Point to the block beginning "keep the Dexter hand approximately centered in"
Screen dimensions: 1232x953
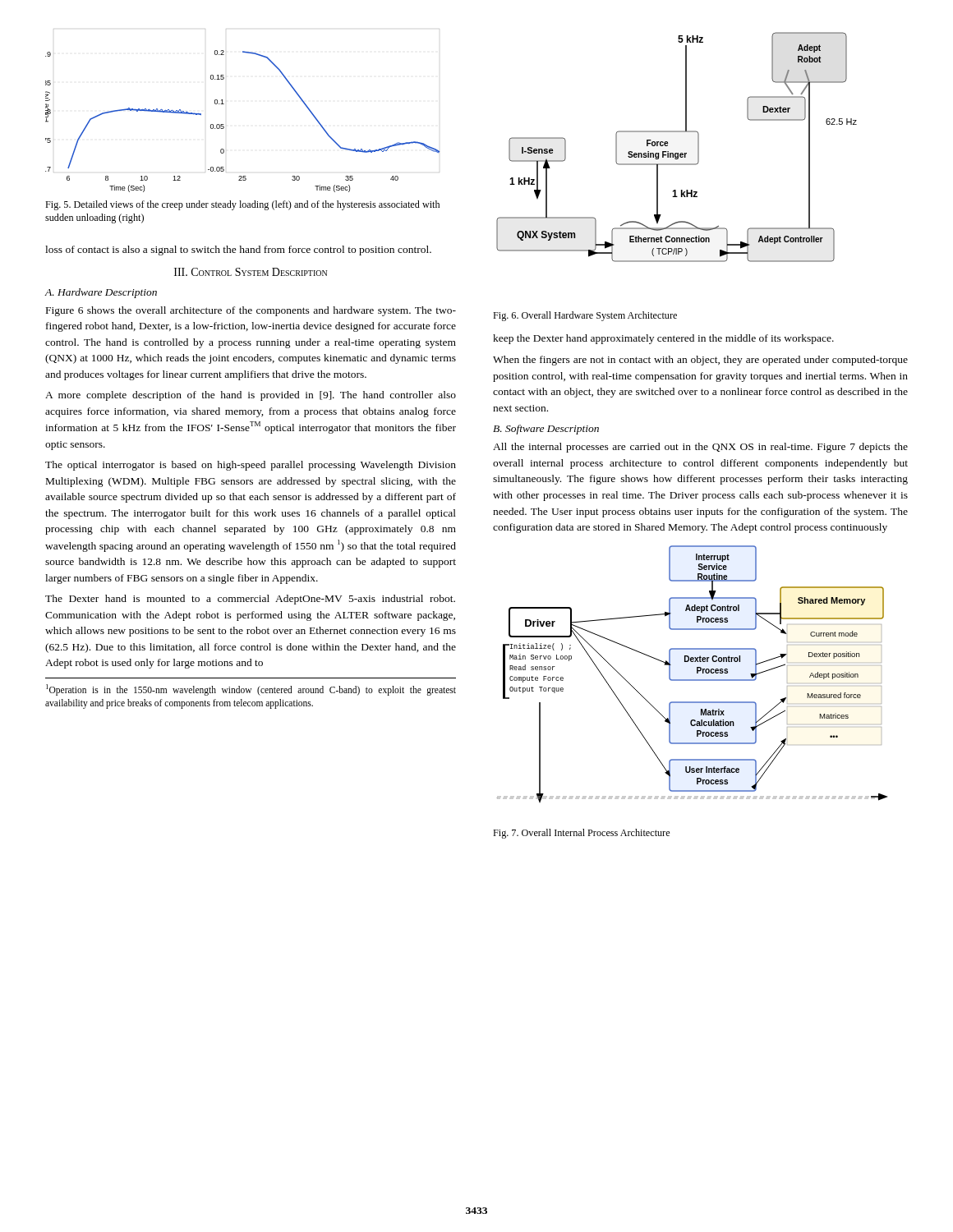click(700, 373)
